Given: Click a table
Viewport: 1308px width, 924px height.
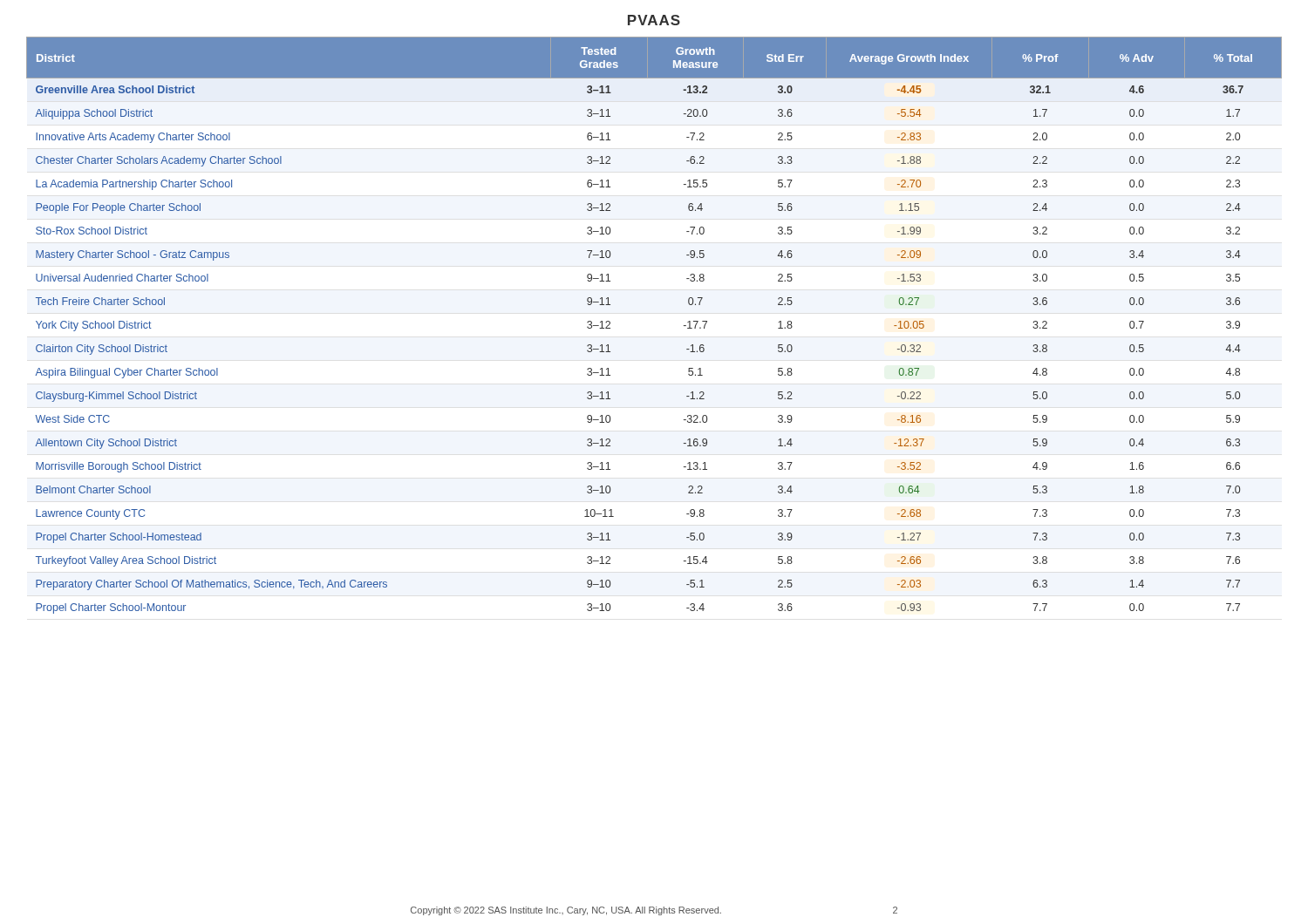Looking at the screenshot, I should point(654,328).
